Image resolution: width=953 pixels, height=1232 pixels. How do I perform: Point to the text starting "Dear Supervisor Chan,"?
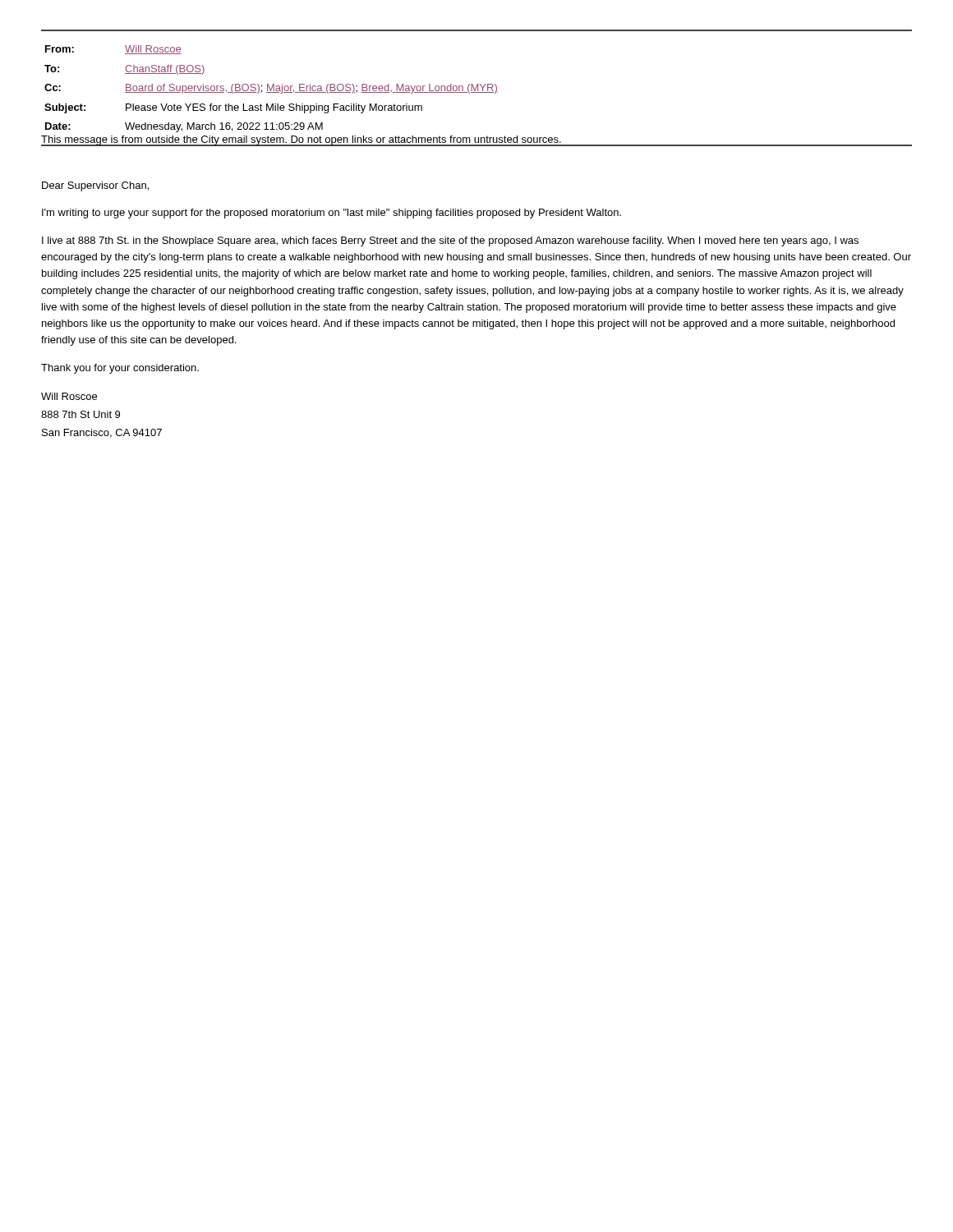pyautogui.click(x=95, y=185)
